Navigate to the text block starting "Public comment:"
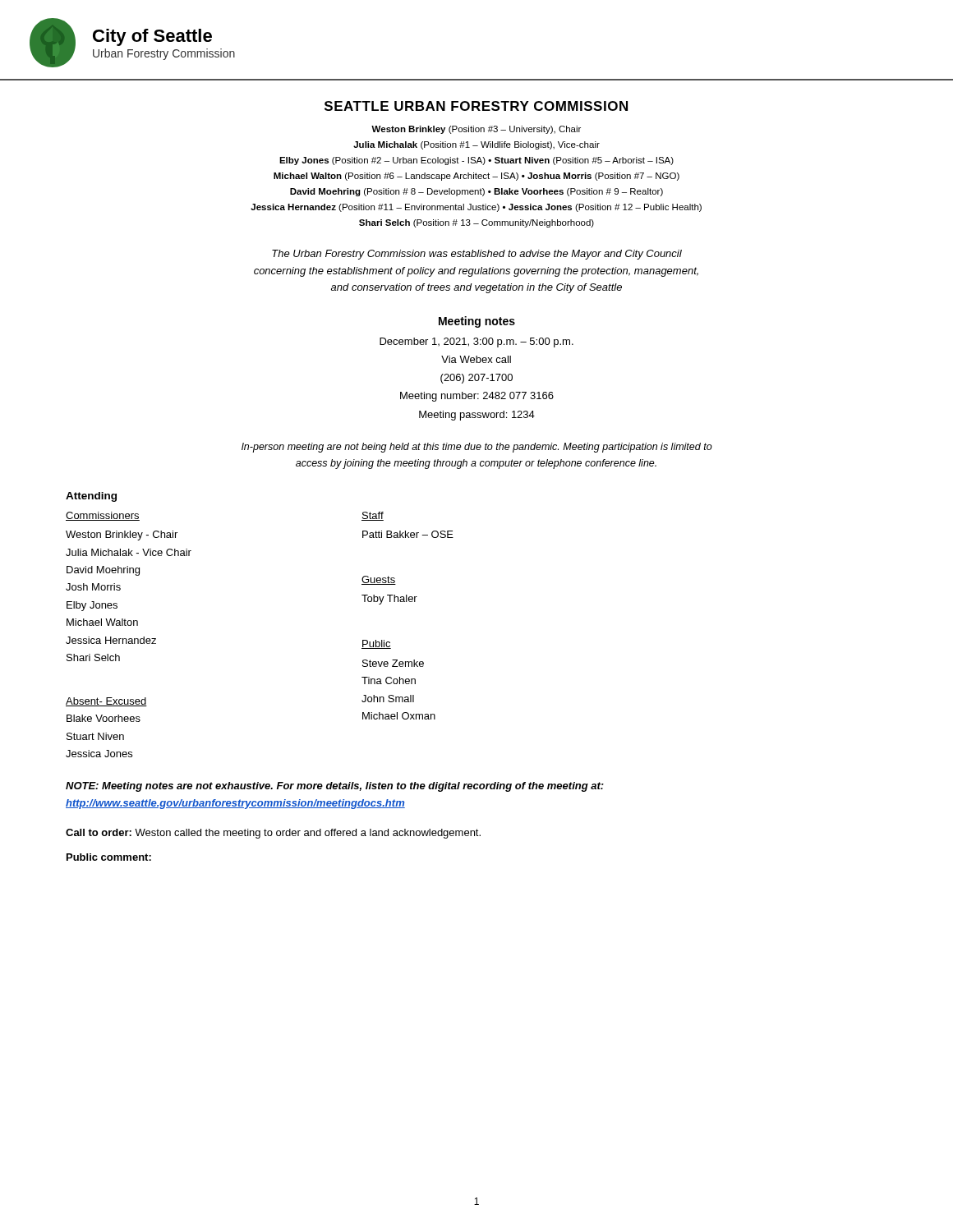The width and height of the screenshot is (953, 1232). point(109,857)
